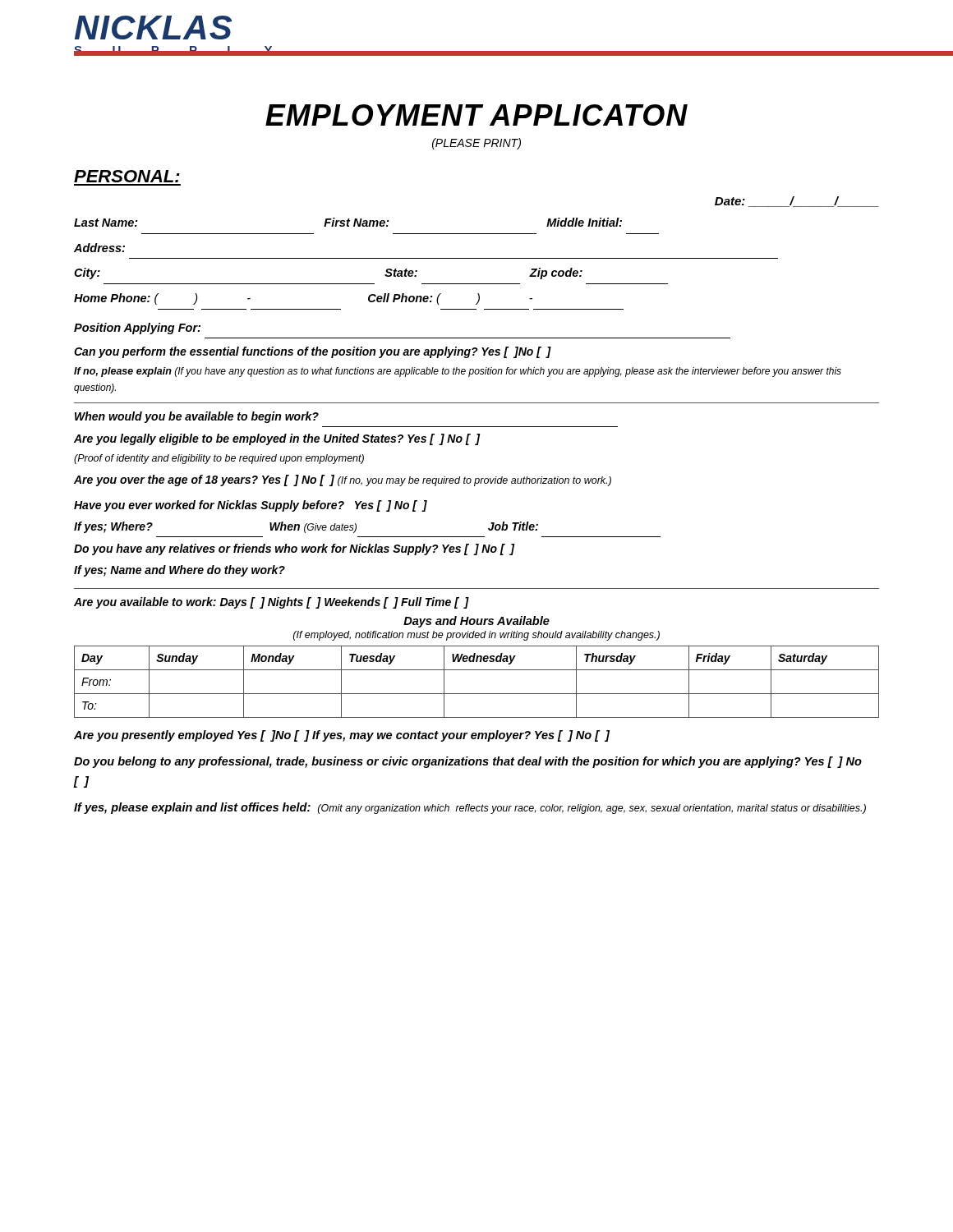Locate the text block containing "Are you available to work: Days [ ]"
This screenshot has width=953, height=1232.
click(271, 602)
